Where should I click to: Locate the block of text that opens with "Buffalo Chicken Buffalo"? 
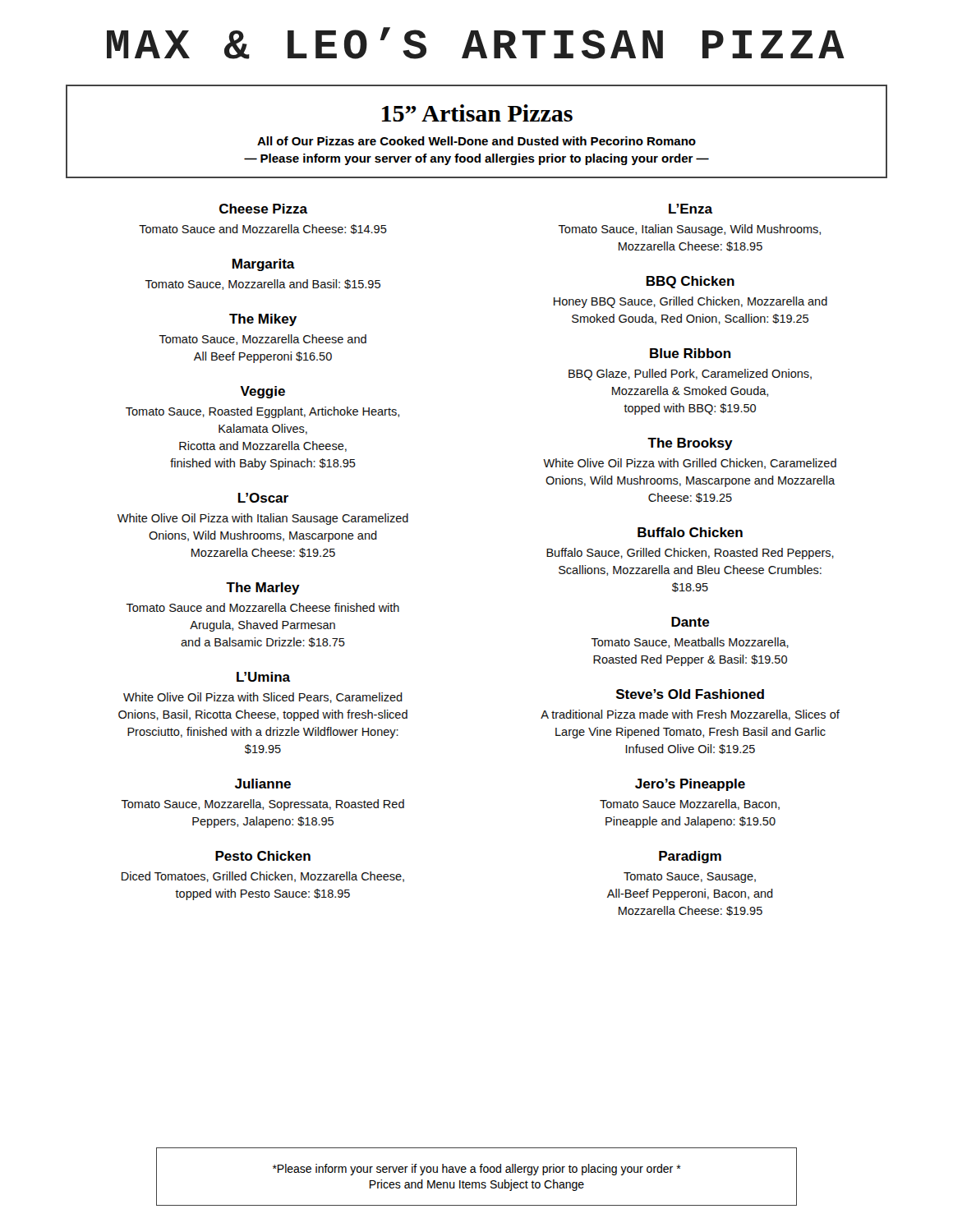690,561
